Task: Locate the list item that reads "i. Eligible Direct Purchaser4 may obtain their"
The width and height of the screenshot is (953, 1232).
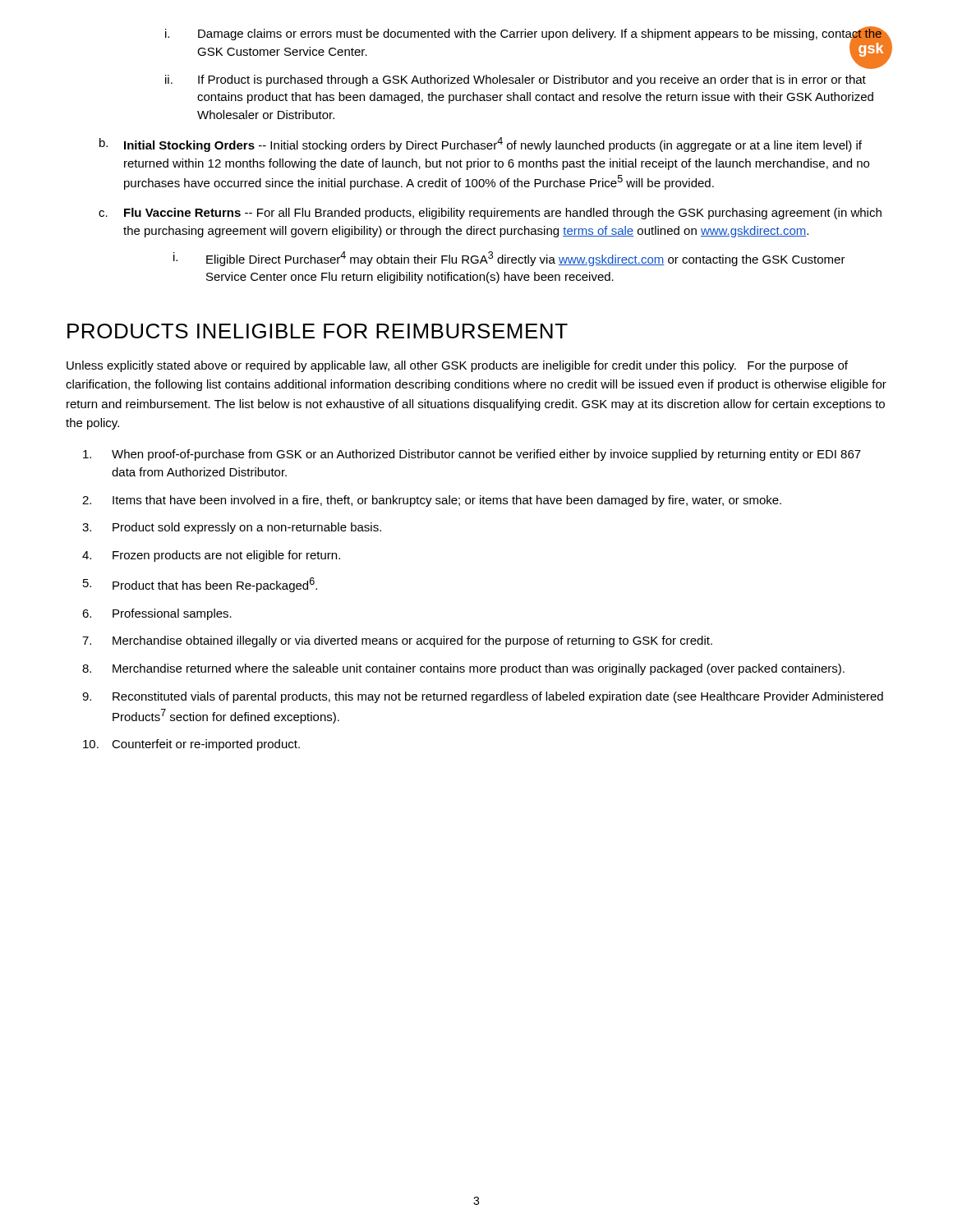Action: [x=530, y=267]
